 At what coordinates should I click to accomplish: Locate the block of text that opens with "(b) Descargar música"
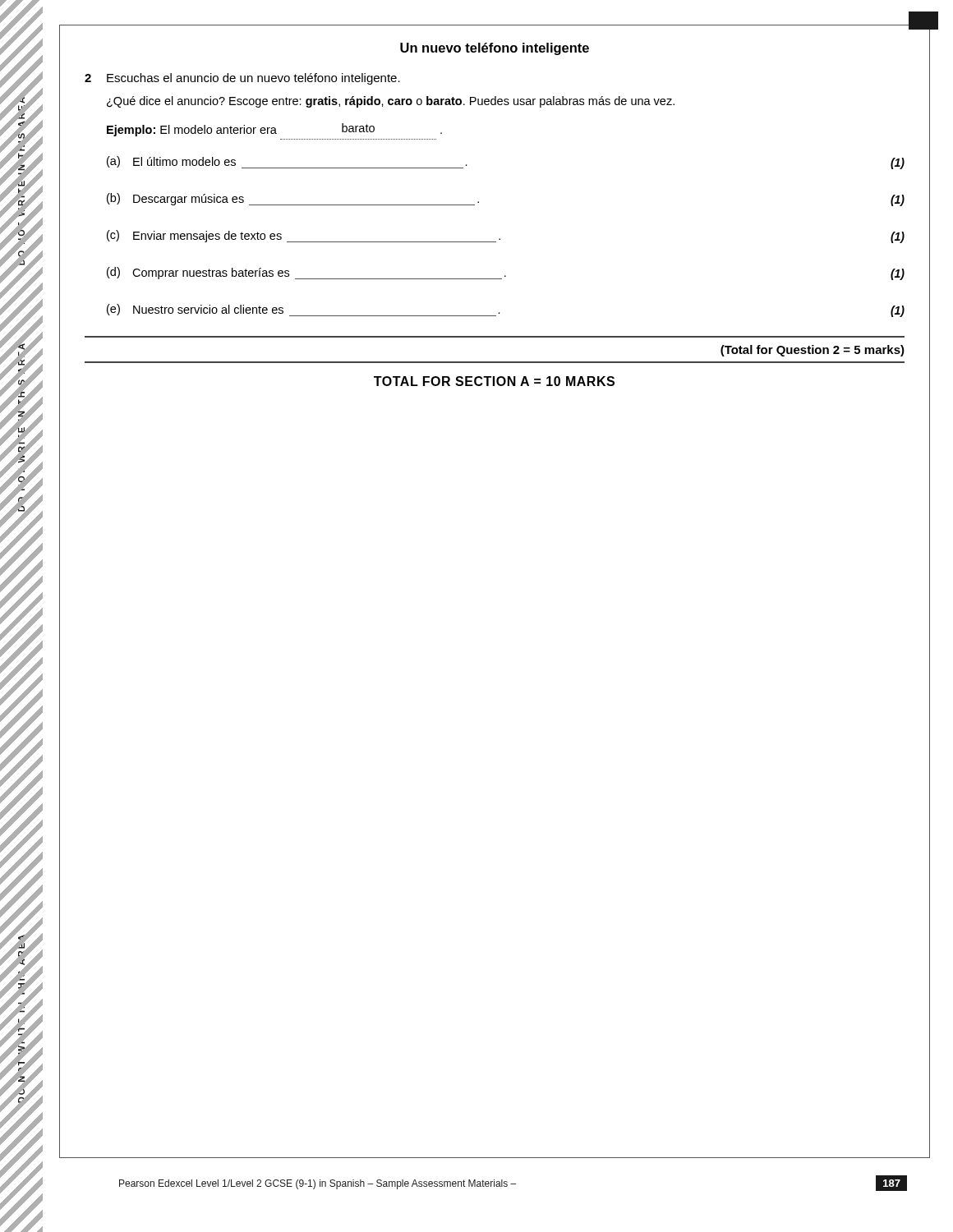pos(185,199)
